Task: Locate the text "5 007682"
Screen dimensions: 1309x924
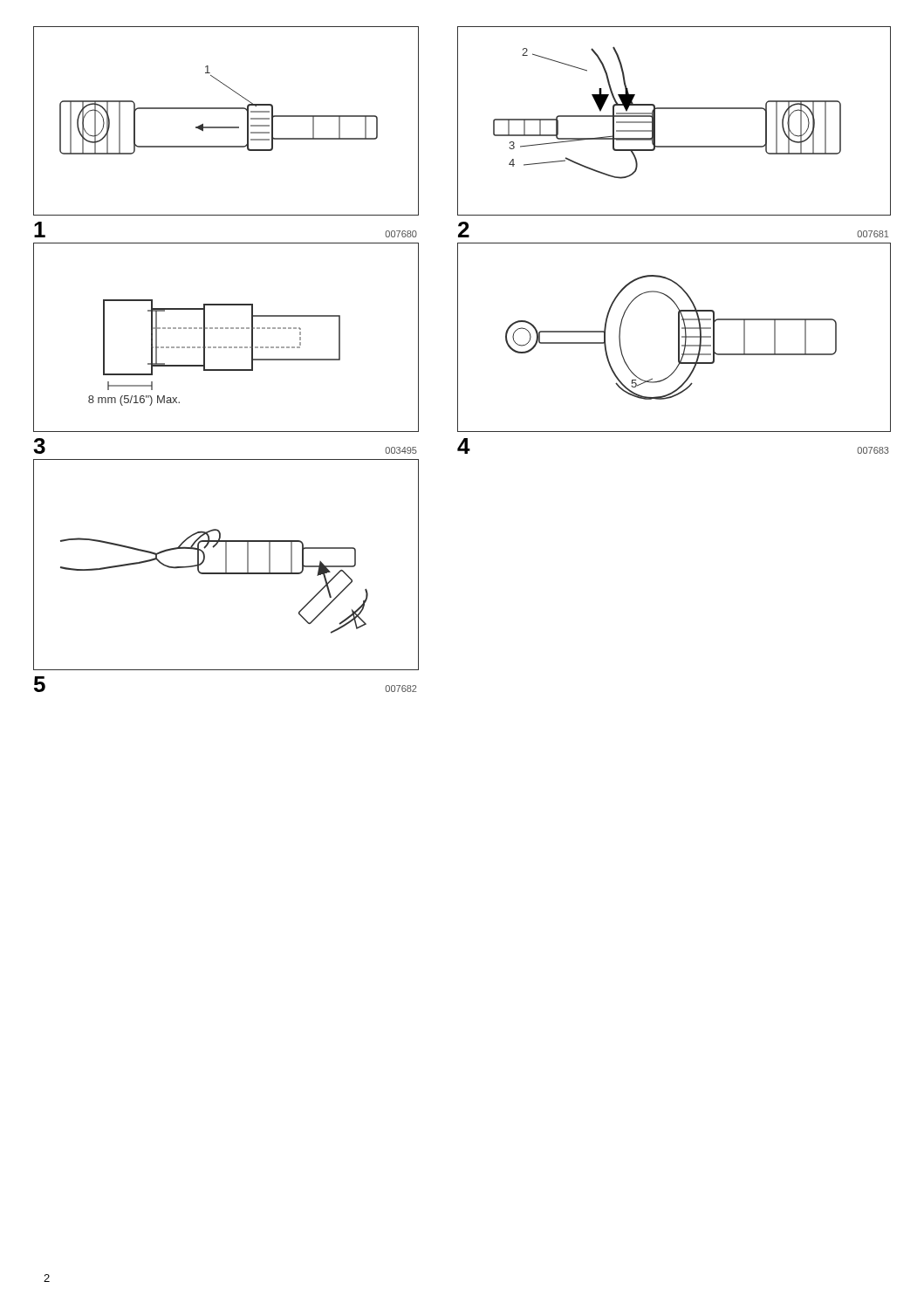Action: tap(40, 684)
